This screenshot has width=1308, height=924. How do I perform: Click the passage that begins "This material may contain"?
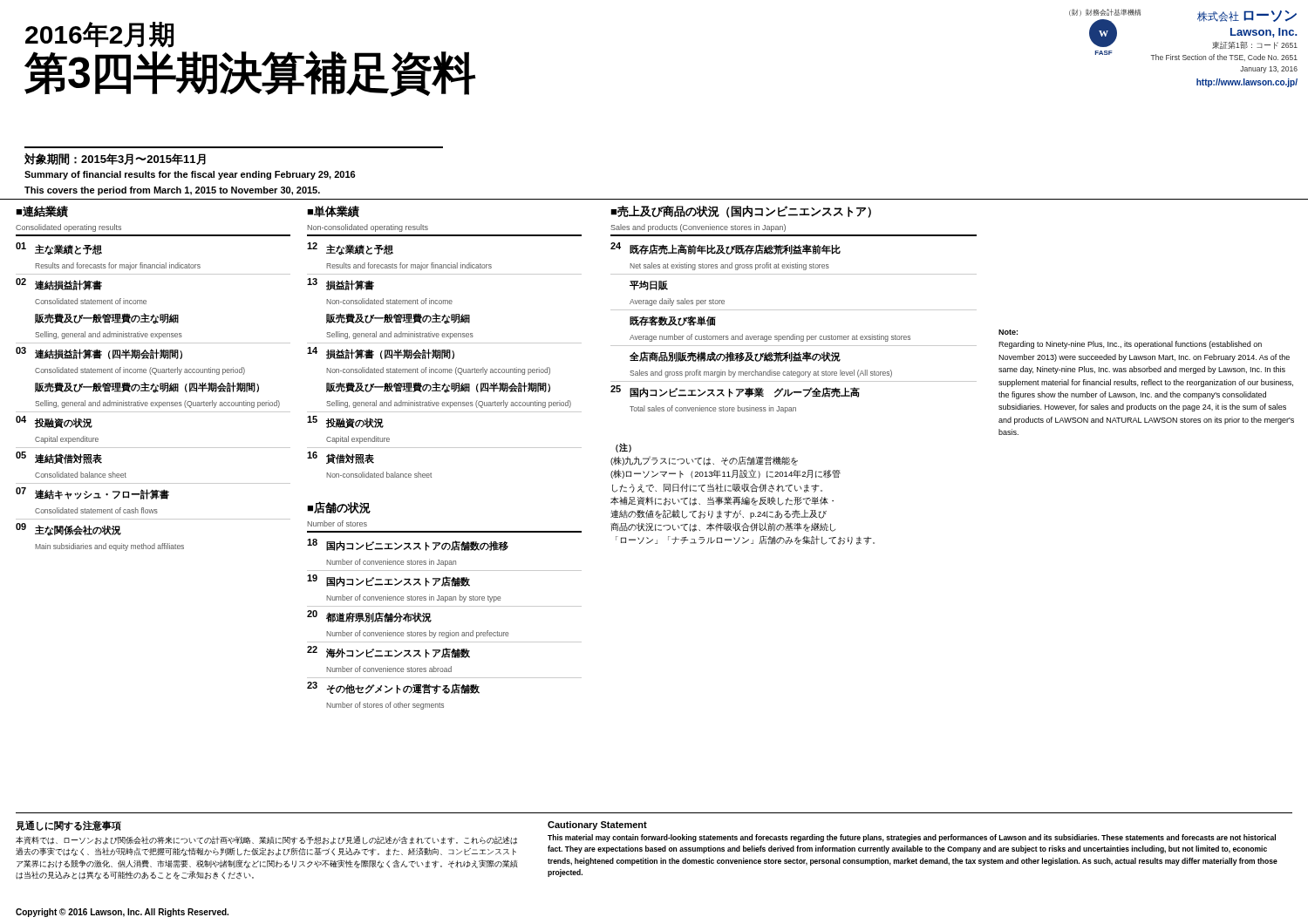pos(912,855)
